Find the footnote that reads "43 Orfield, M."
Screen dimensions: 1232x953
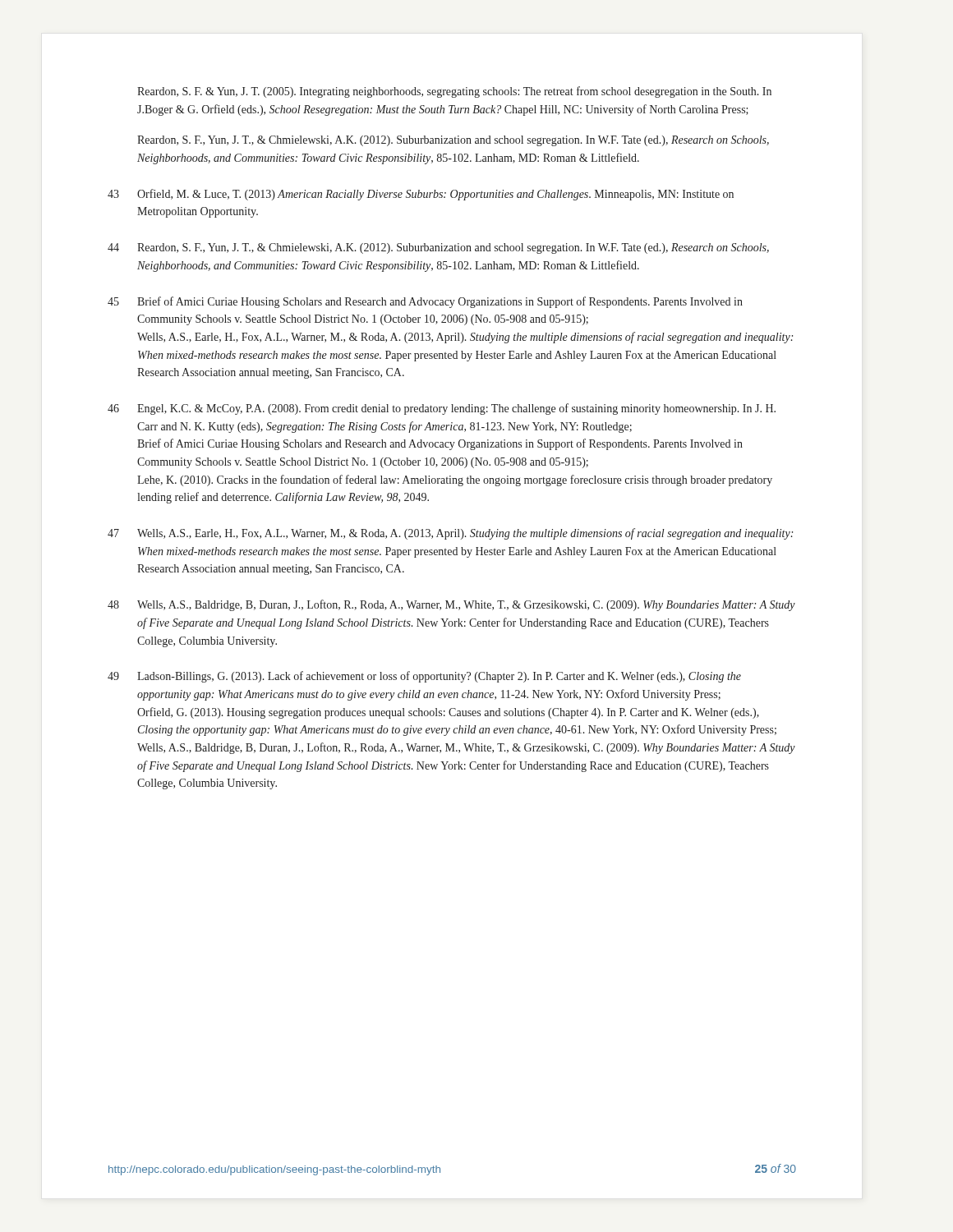click(x=452, y=203)
